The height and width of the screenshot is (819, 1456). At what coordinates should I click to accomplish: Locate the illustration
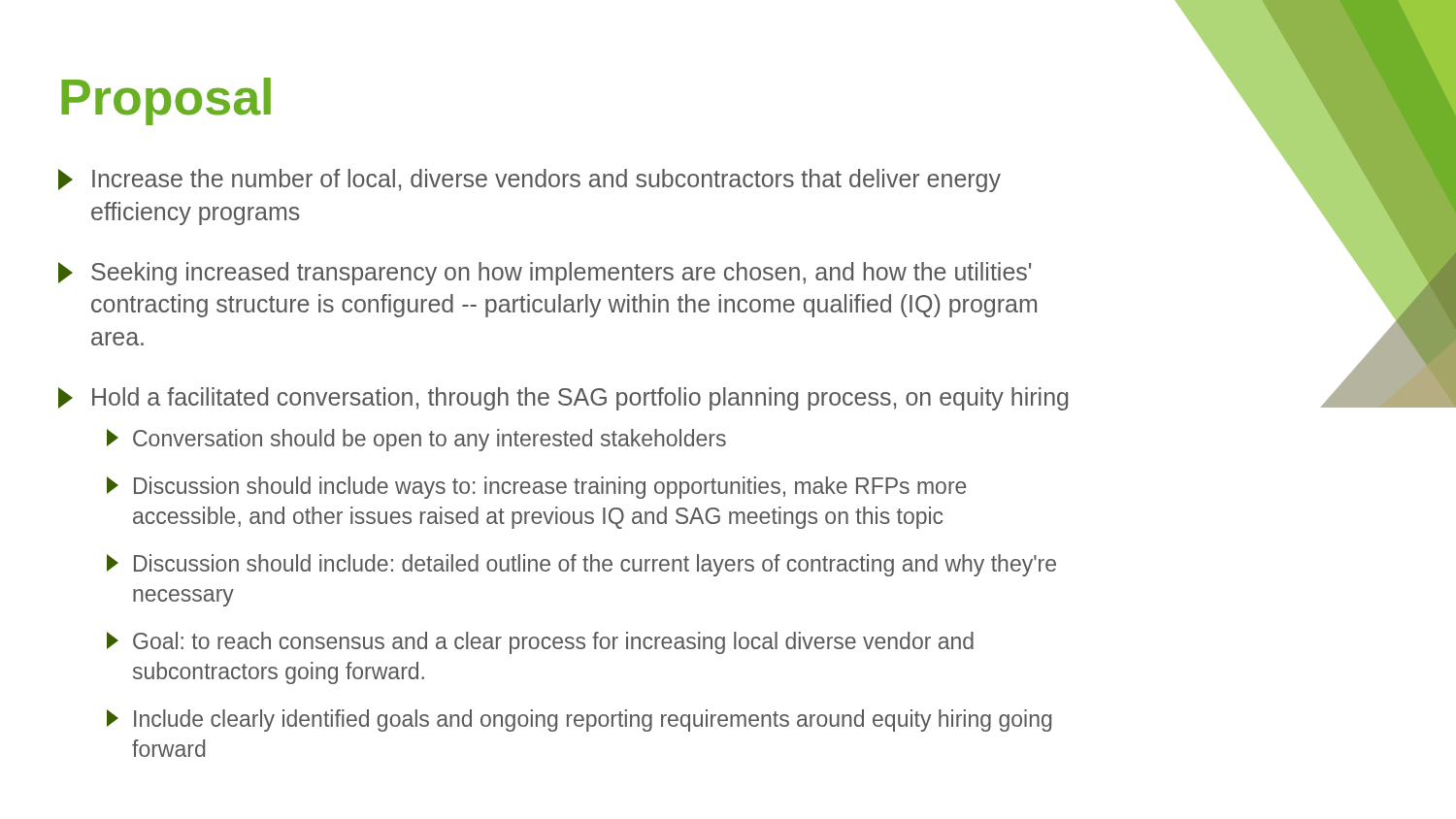tap(1301, 204)
